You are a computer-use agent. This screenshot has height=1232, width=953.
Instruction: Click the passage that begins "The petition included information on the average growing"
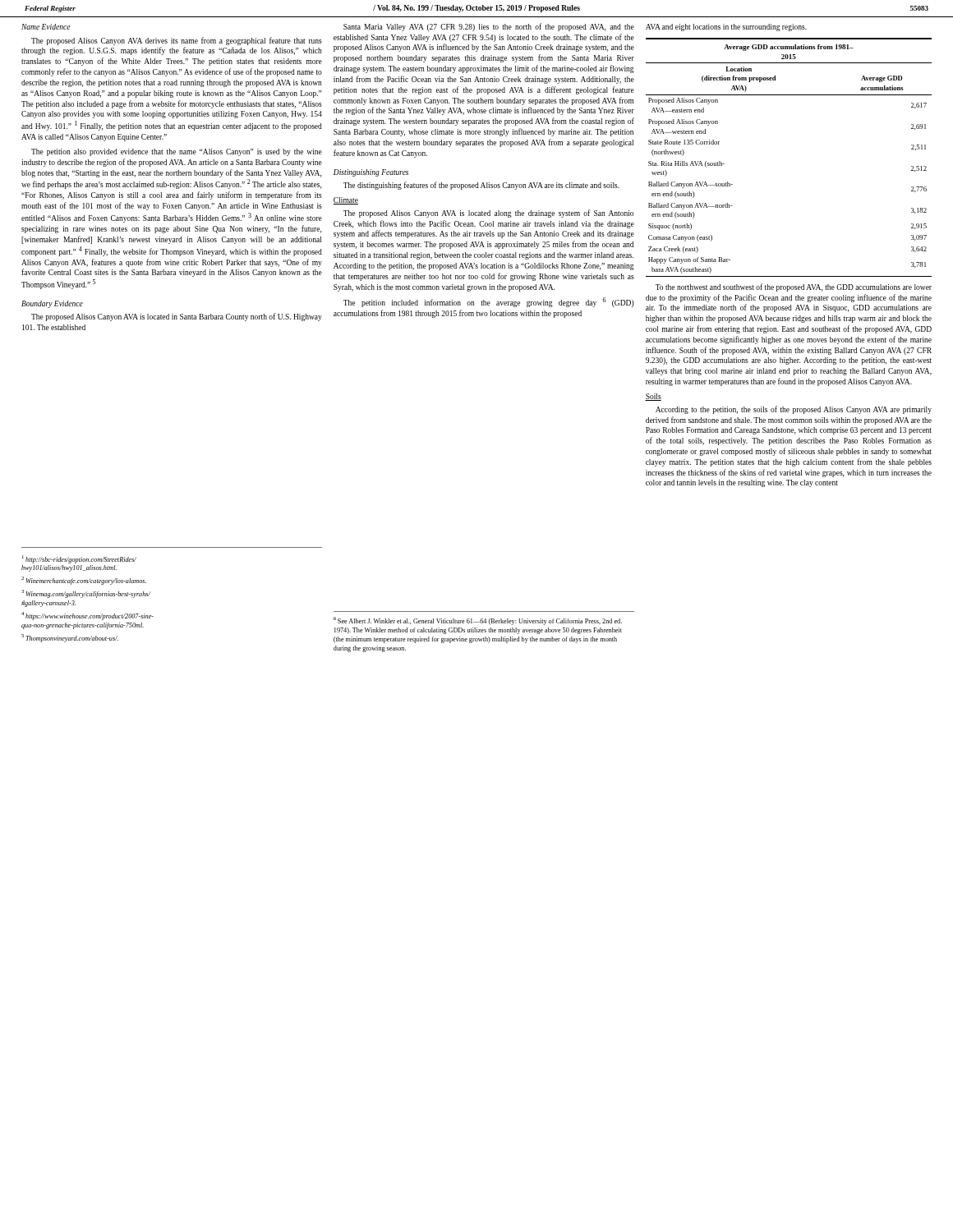click(484, 308)
